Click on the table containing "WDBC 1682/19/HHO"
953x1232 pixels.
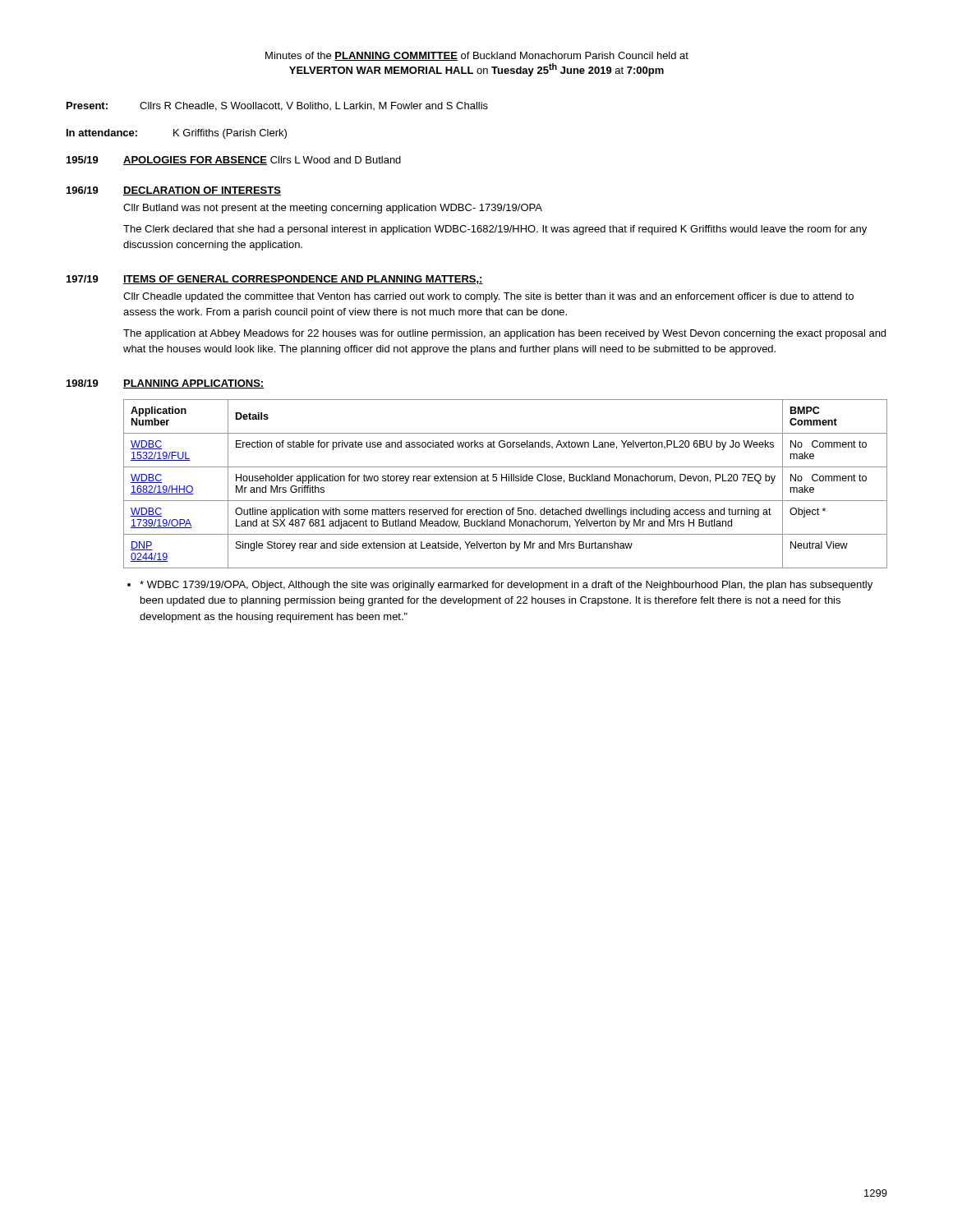pos(505,484)
